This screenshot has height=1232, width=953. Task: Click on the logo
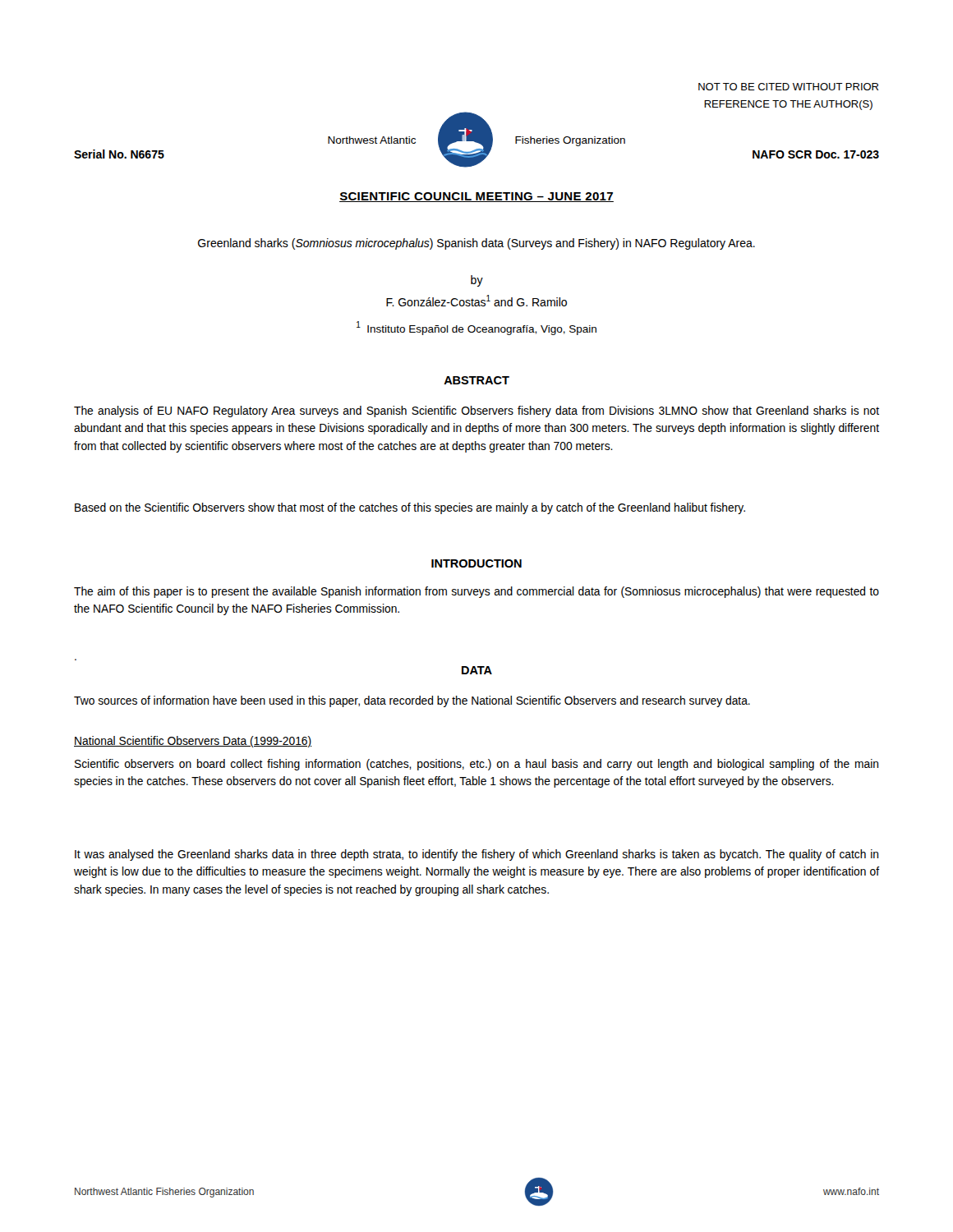coord(476,140)
